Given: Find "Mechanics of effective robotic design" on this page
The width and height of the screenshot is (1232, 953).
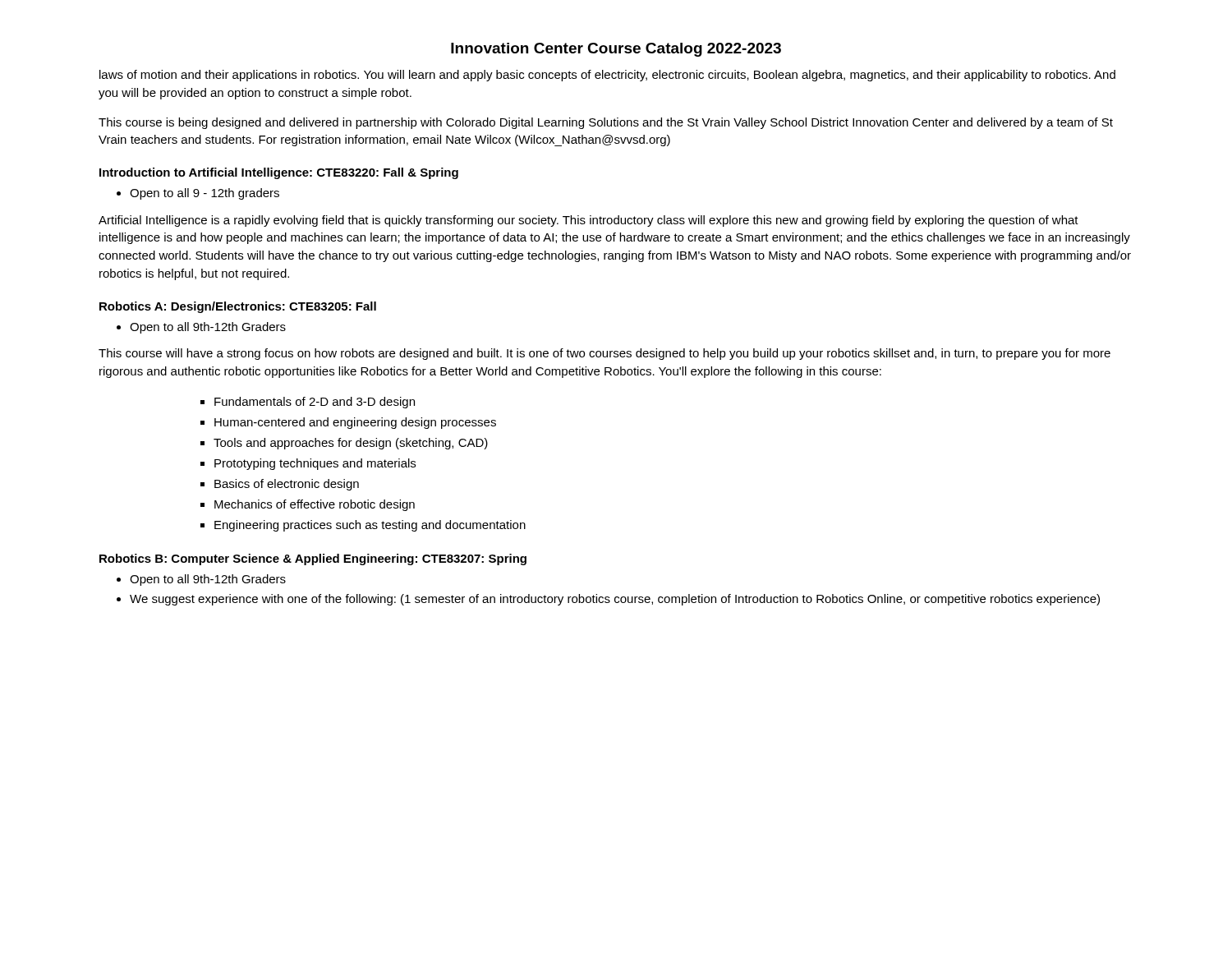Looking at the screenshot, I should click(x=314, y=504).
